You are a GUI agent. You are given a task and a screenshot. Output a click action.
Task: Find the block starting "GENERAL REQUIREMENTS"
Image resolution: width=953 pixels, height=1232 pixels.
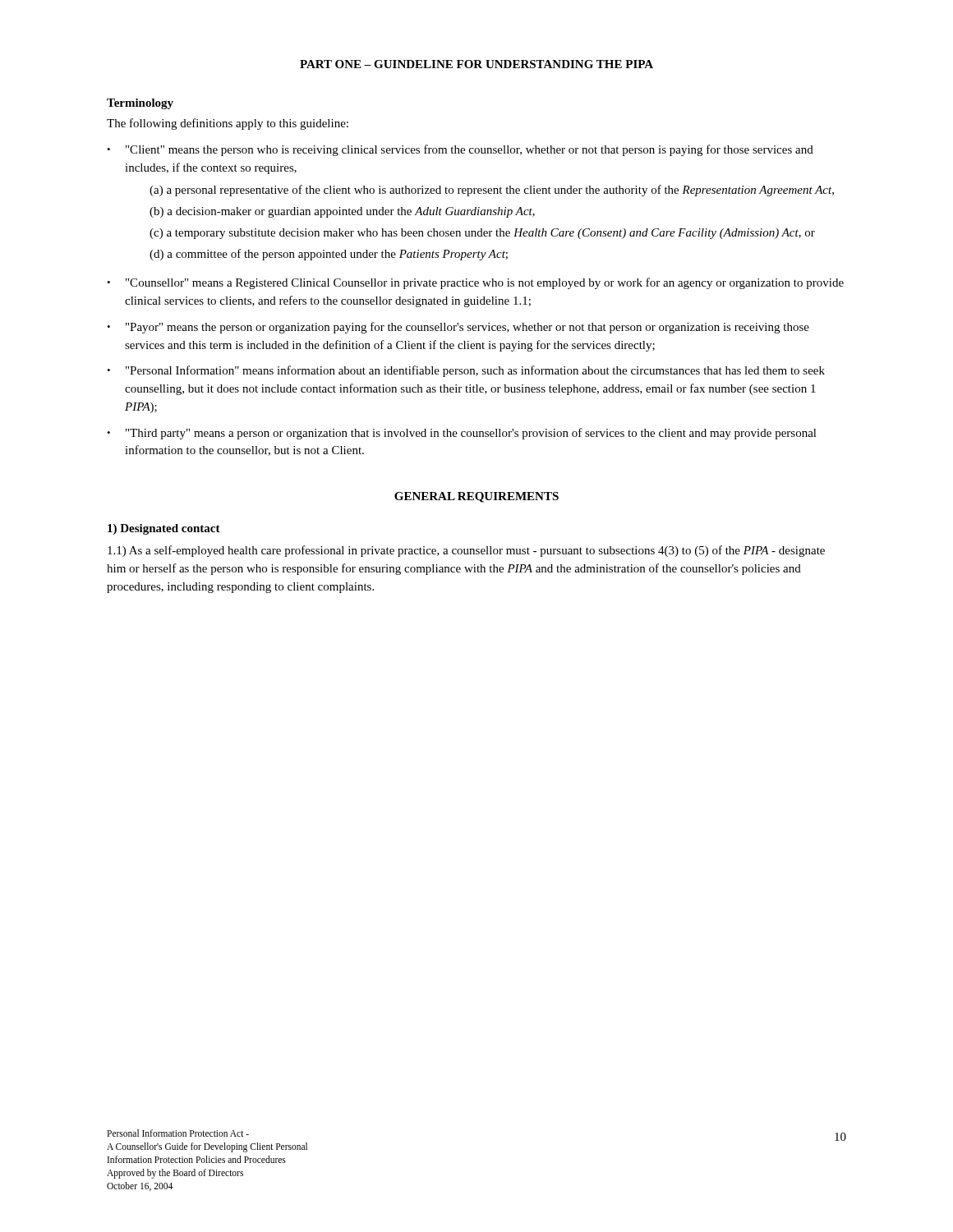click(476, 496)
